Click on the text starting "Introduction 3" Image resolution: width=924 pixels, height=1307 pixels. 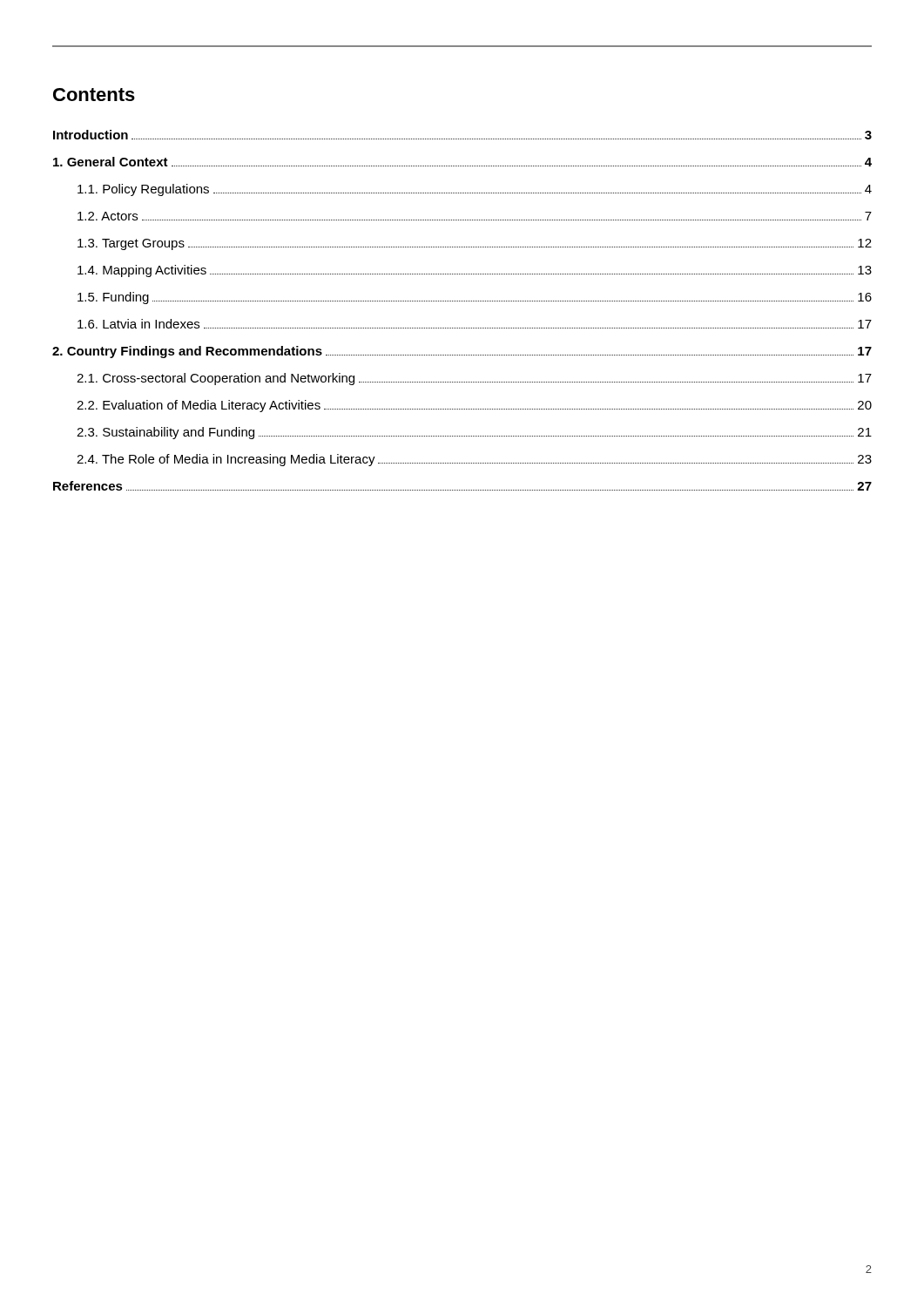point(462,135)
